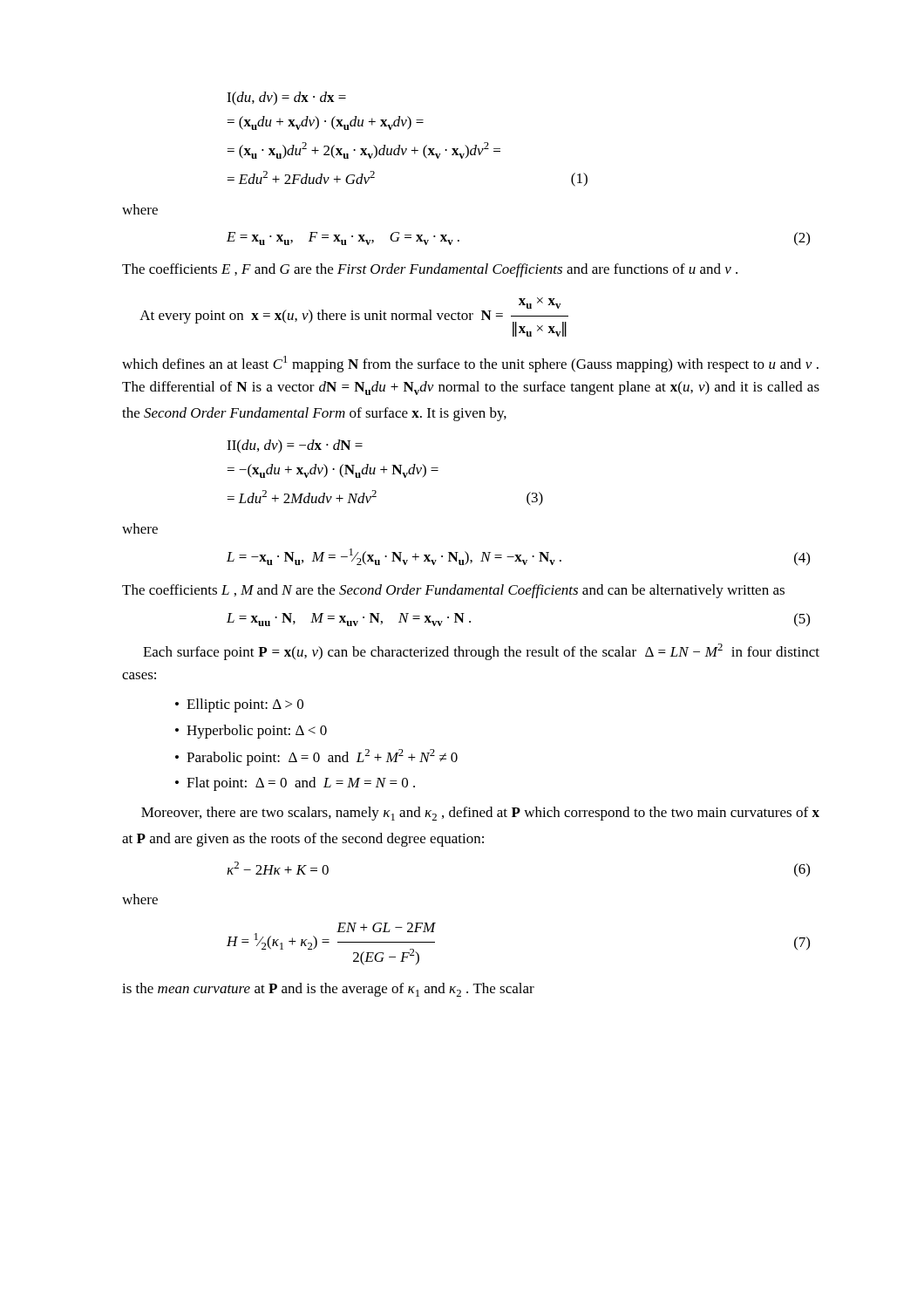Click on the text starting "Parabolic point: Δ"
The height and width of the screenshot is (1308, 924).
pos(322,756)
